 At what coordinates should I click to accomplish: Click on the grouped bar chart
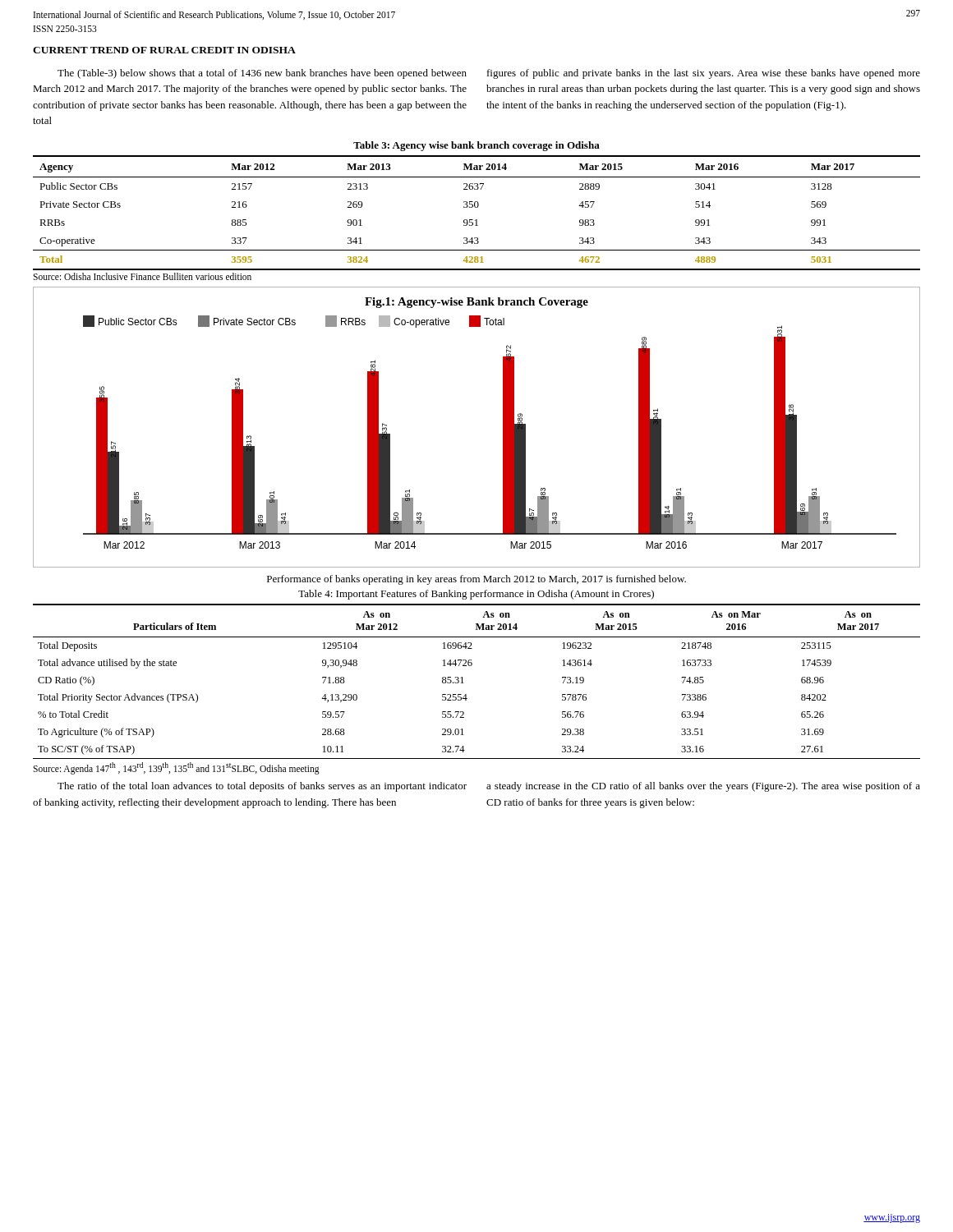coord(476,427)
